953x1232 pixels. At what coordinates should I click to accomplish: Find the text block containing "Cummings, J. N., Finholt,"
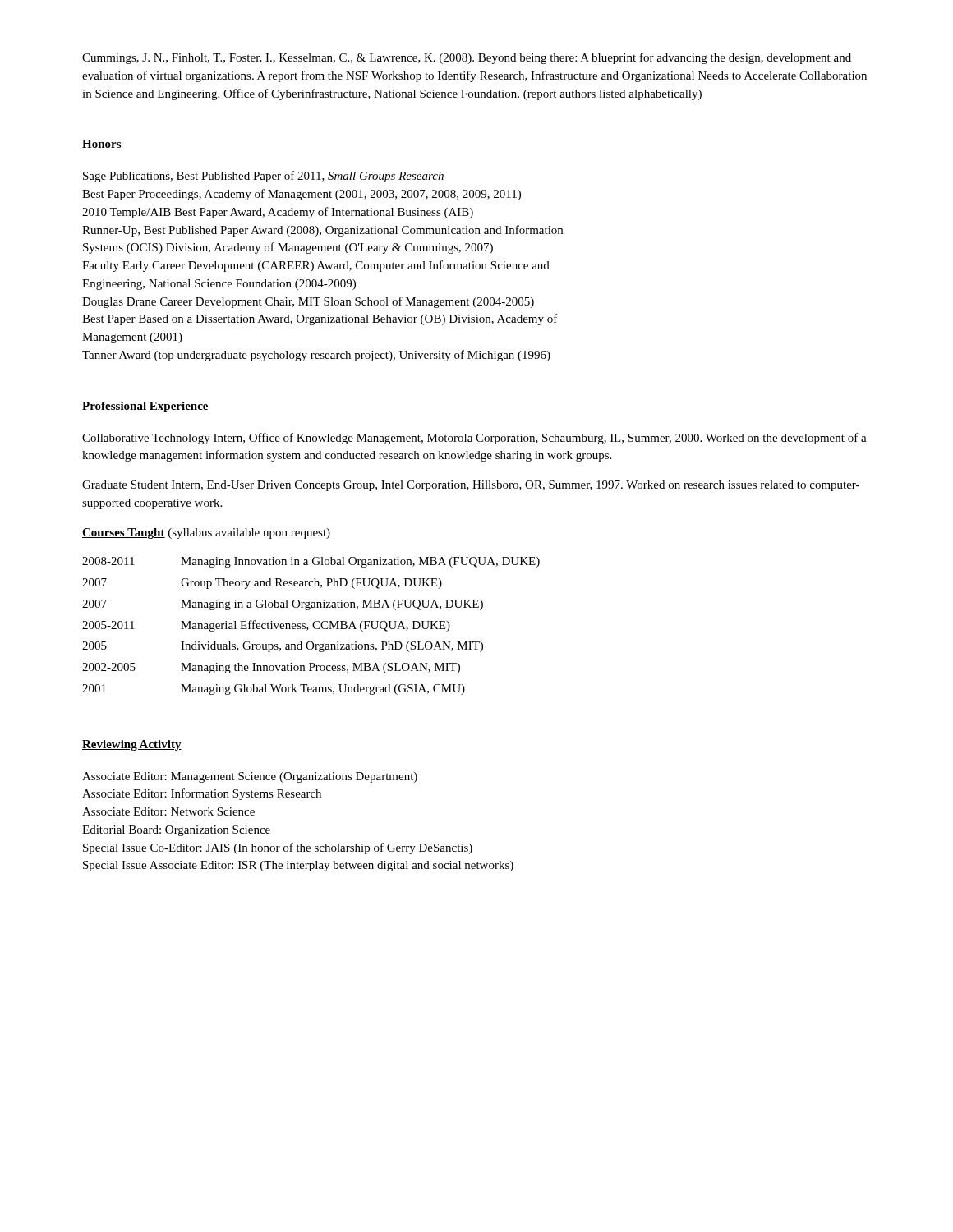(x=475, y=75)
